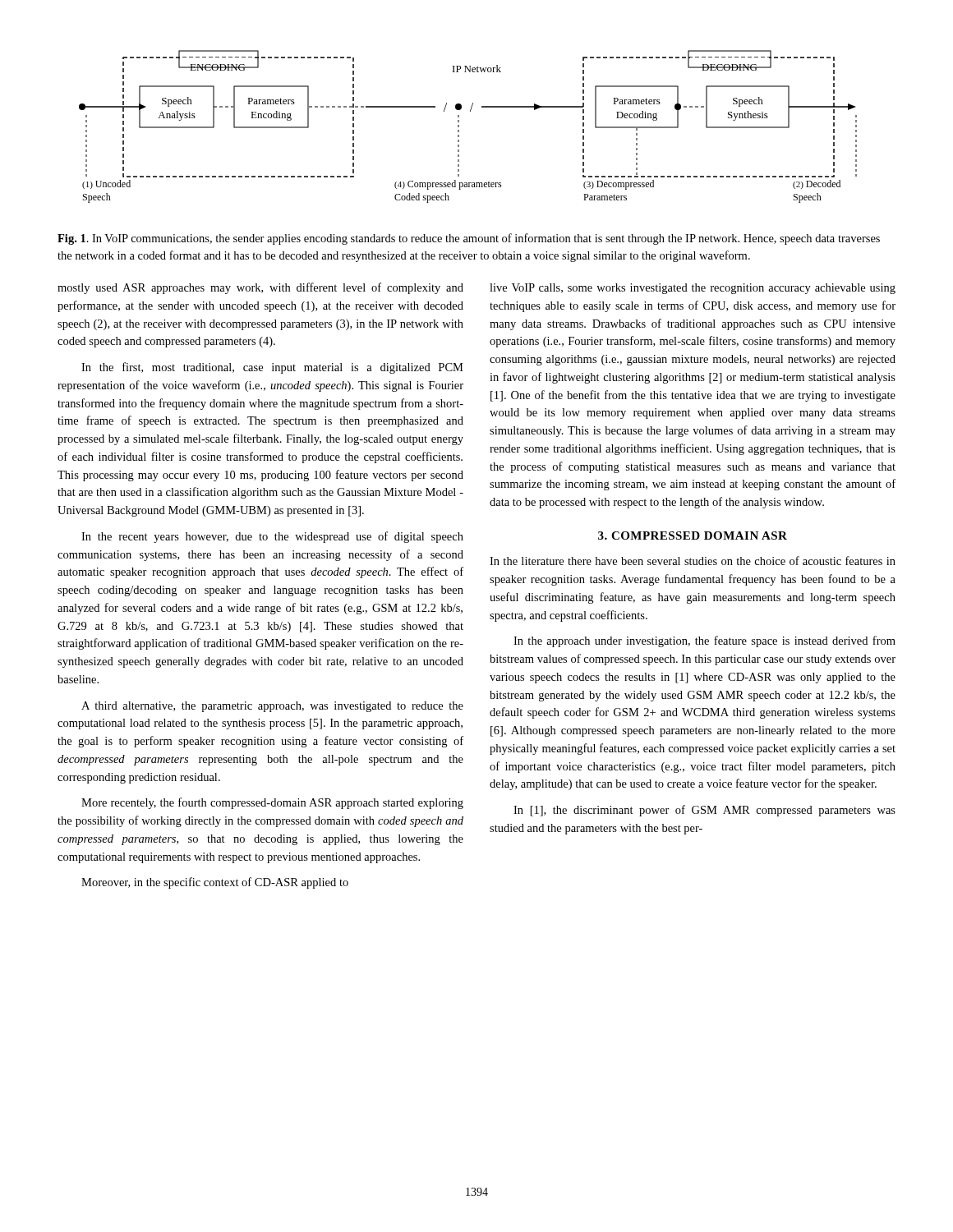
Task: Locate the block of text that opens with "In the approach under investigation, the feature"
Action: click(693, 713)
